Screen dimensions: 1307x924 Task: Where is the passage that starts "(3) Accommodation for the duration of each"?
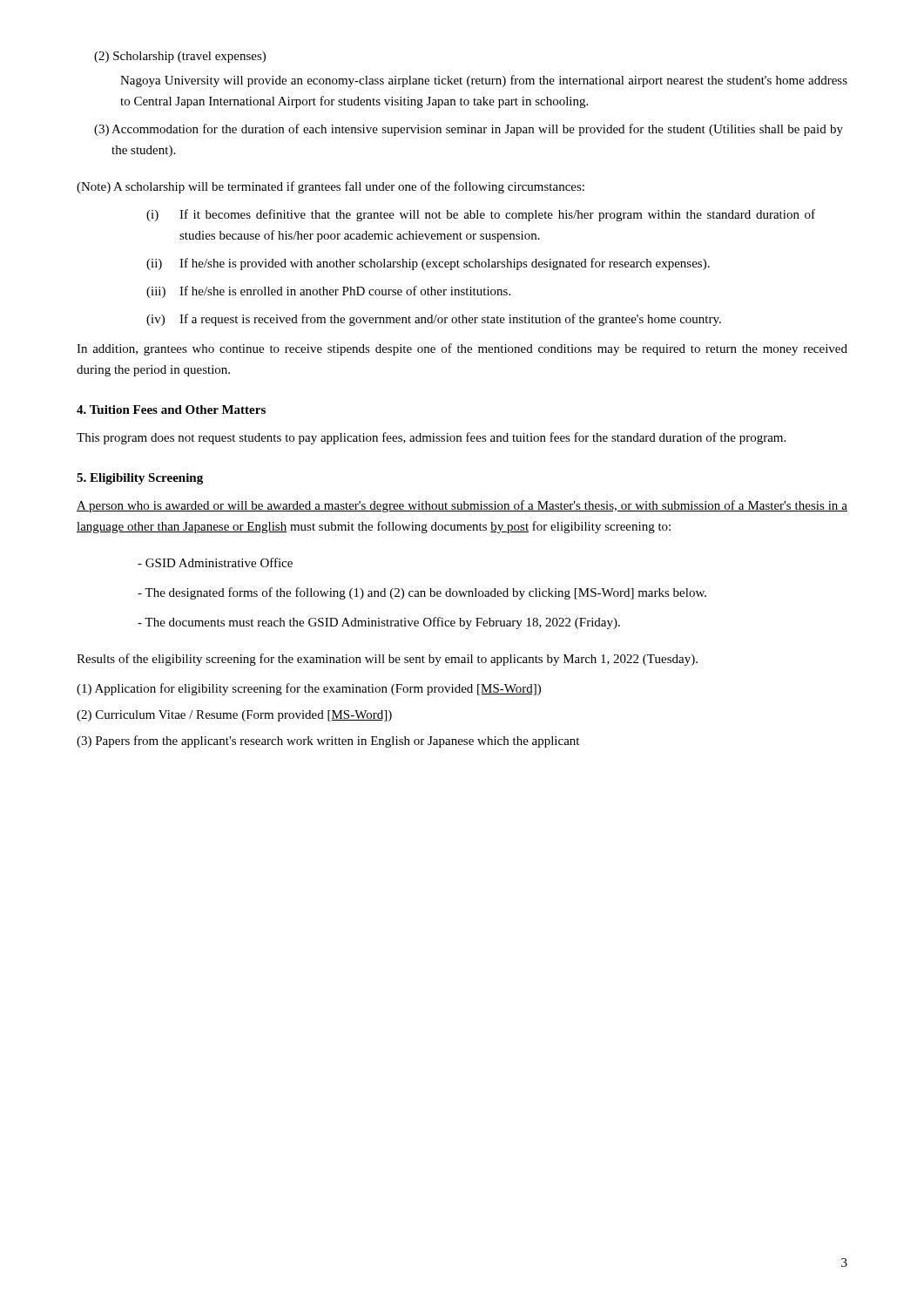(469, 139)
